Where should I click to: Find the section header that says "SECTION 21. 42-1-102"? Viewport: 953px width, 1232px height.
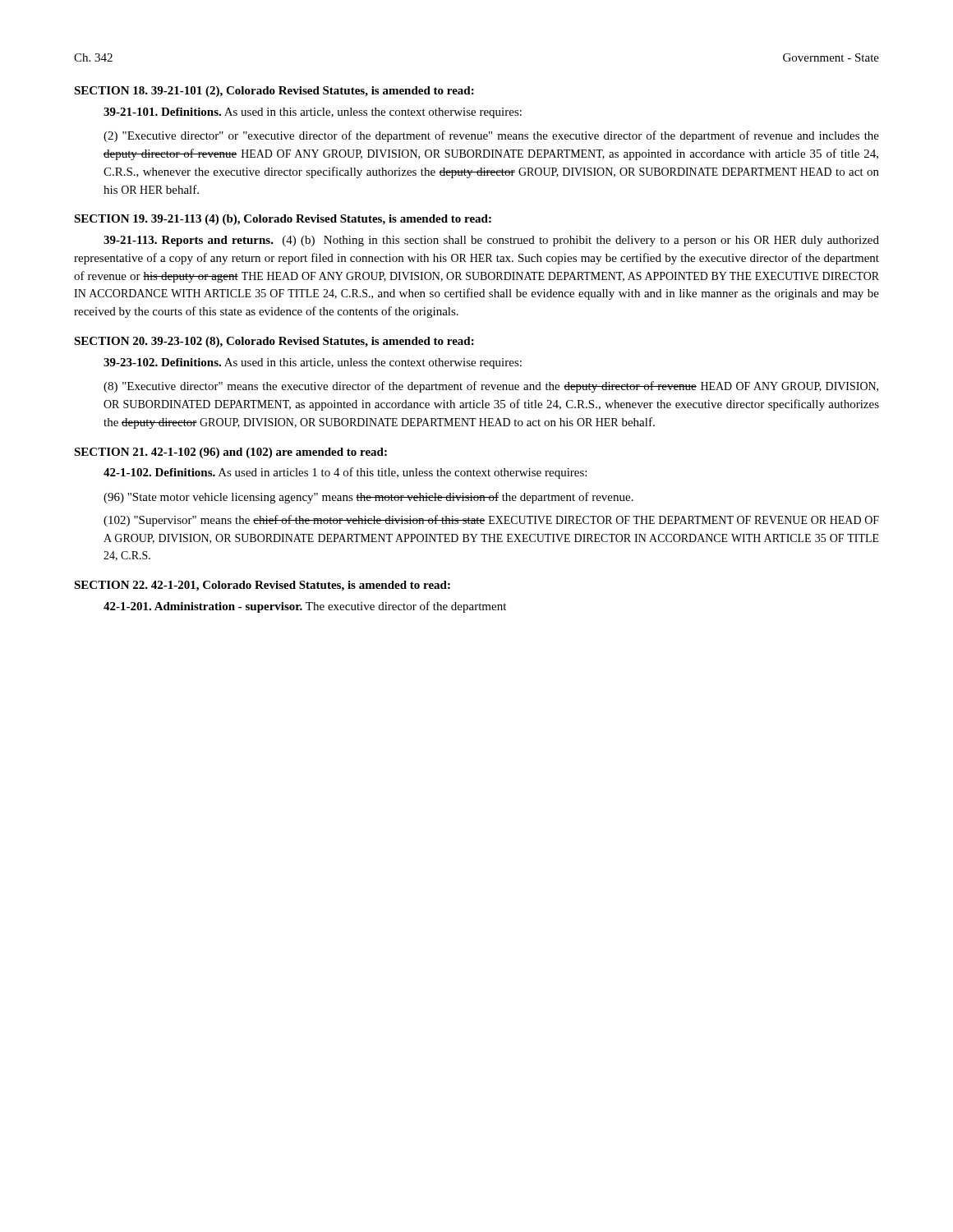pyautogui.click(x=231, y=451)
